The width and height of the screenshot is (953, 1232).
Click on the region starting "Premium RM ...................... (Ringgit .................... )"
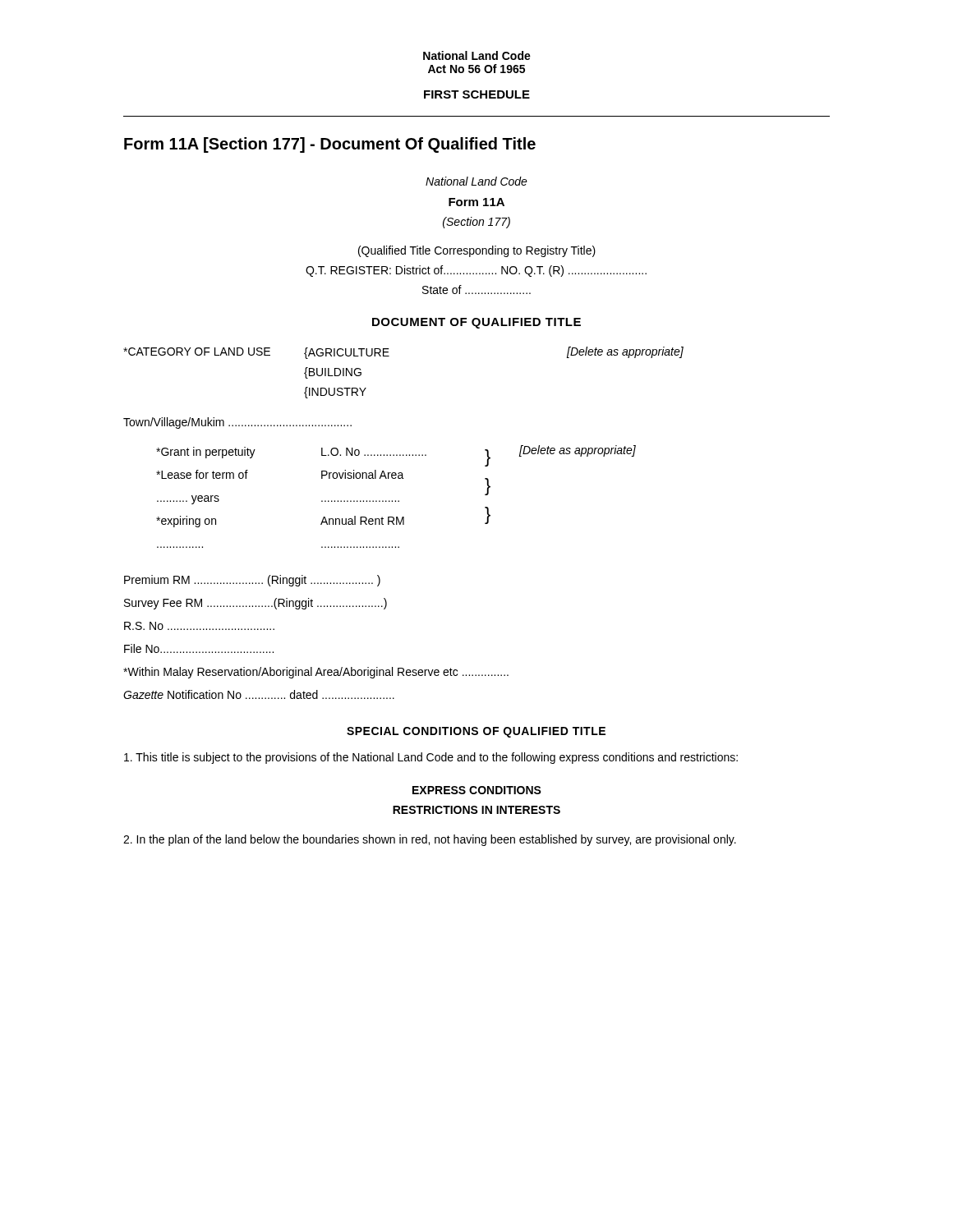point(252,581)
